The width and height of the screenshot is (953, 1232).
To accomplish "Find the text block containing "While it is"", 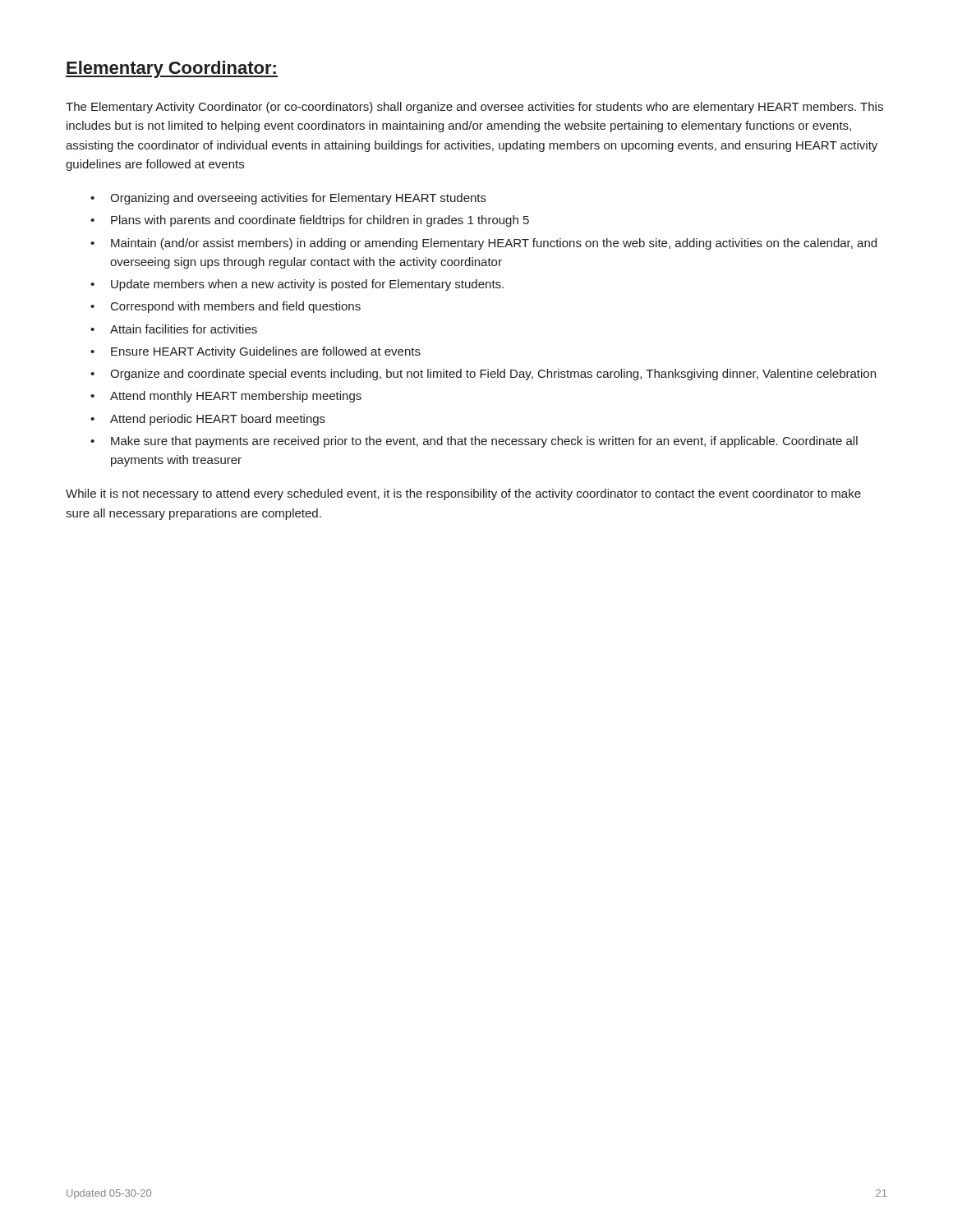I will click(463, 503).
